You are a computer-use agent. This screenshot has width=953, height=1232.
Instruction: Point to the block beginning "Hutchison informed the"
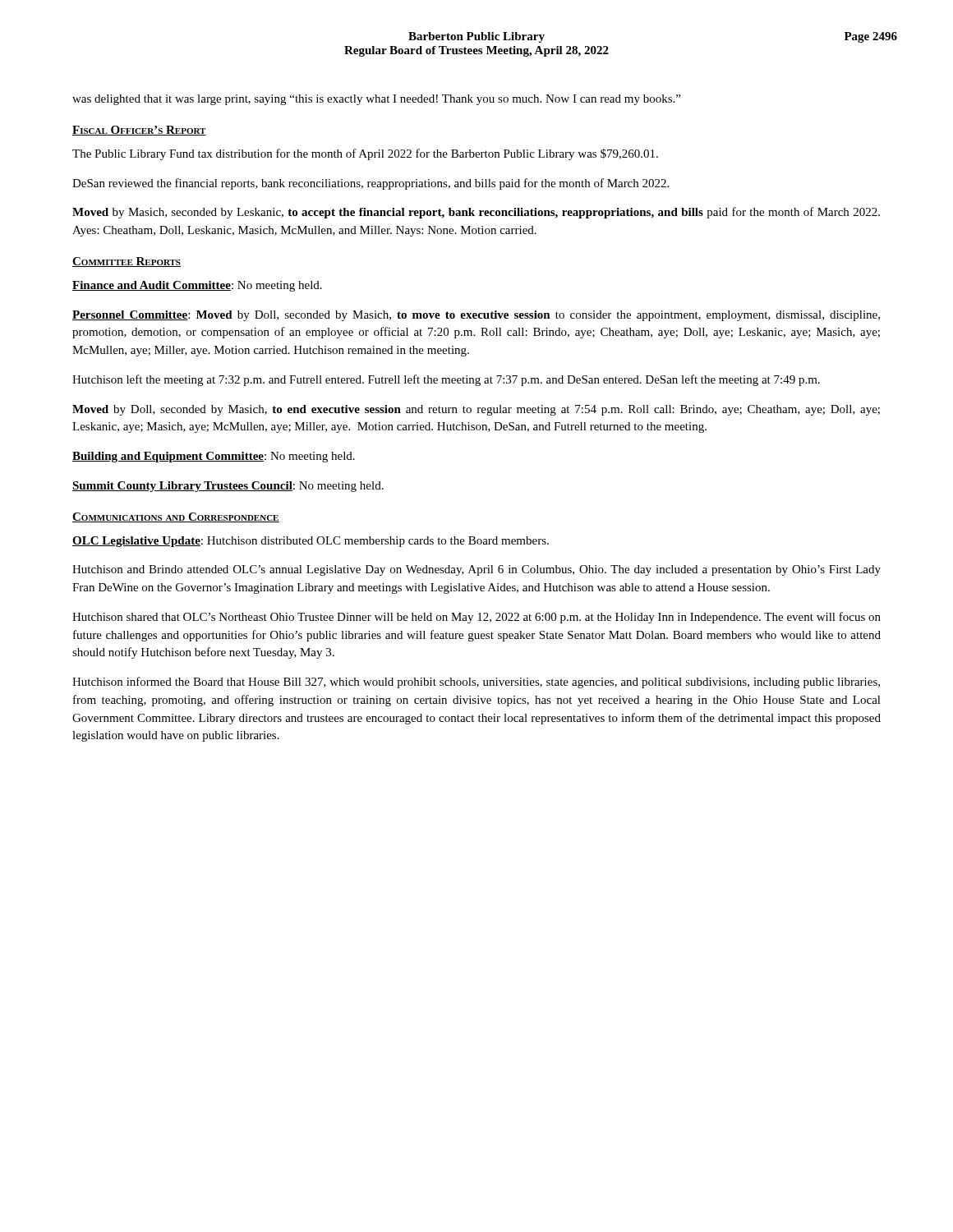(x=476, y=709)
